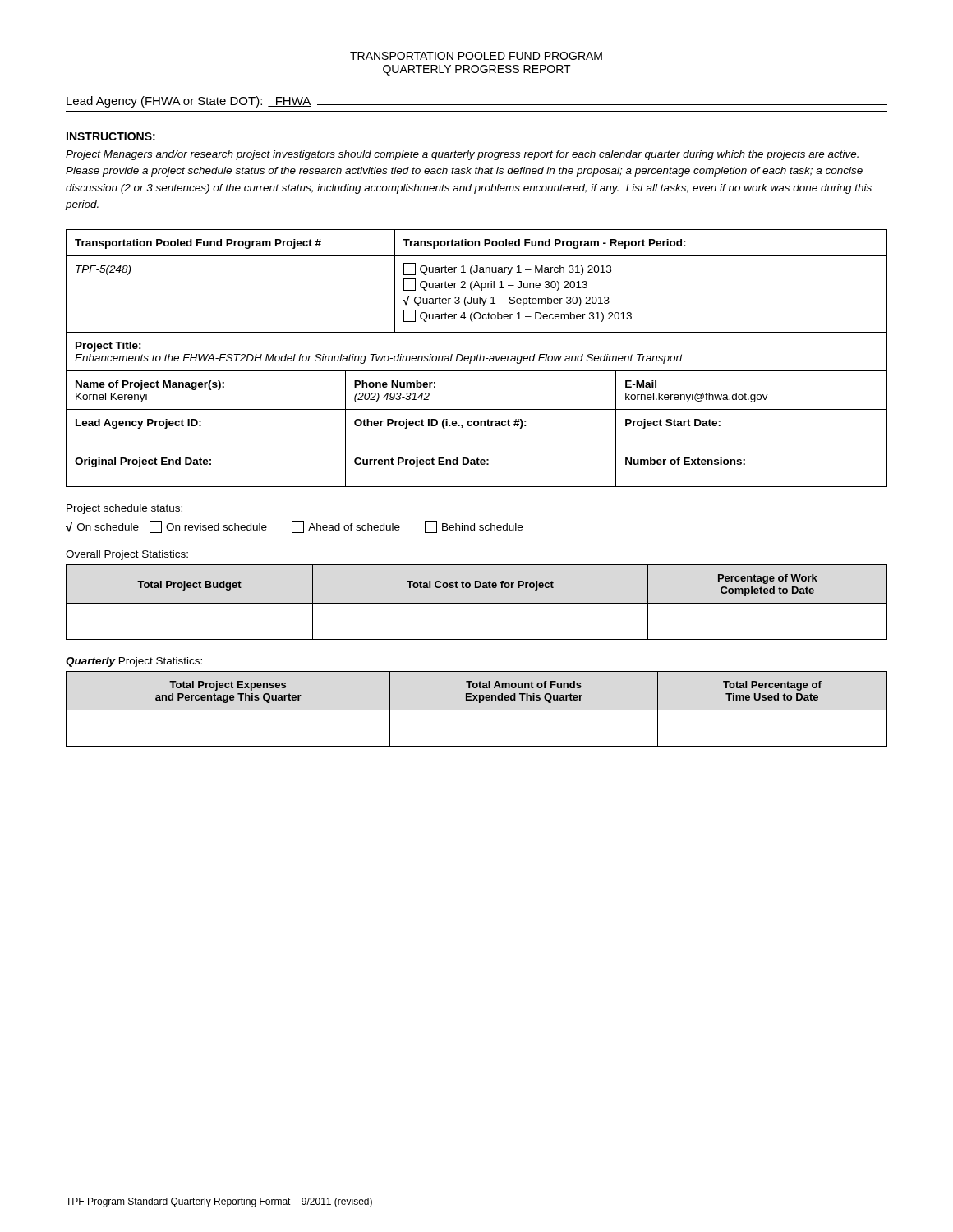The width and height of the screenshot is (953, 1232).
Task: Point to "Overall Project Statistics:"
Action: pyautogui.click(x=127, y=554)
